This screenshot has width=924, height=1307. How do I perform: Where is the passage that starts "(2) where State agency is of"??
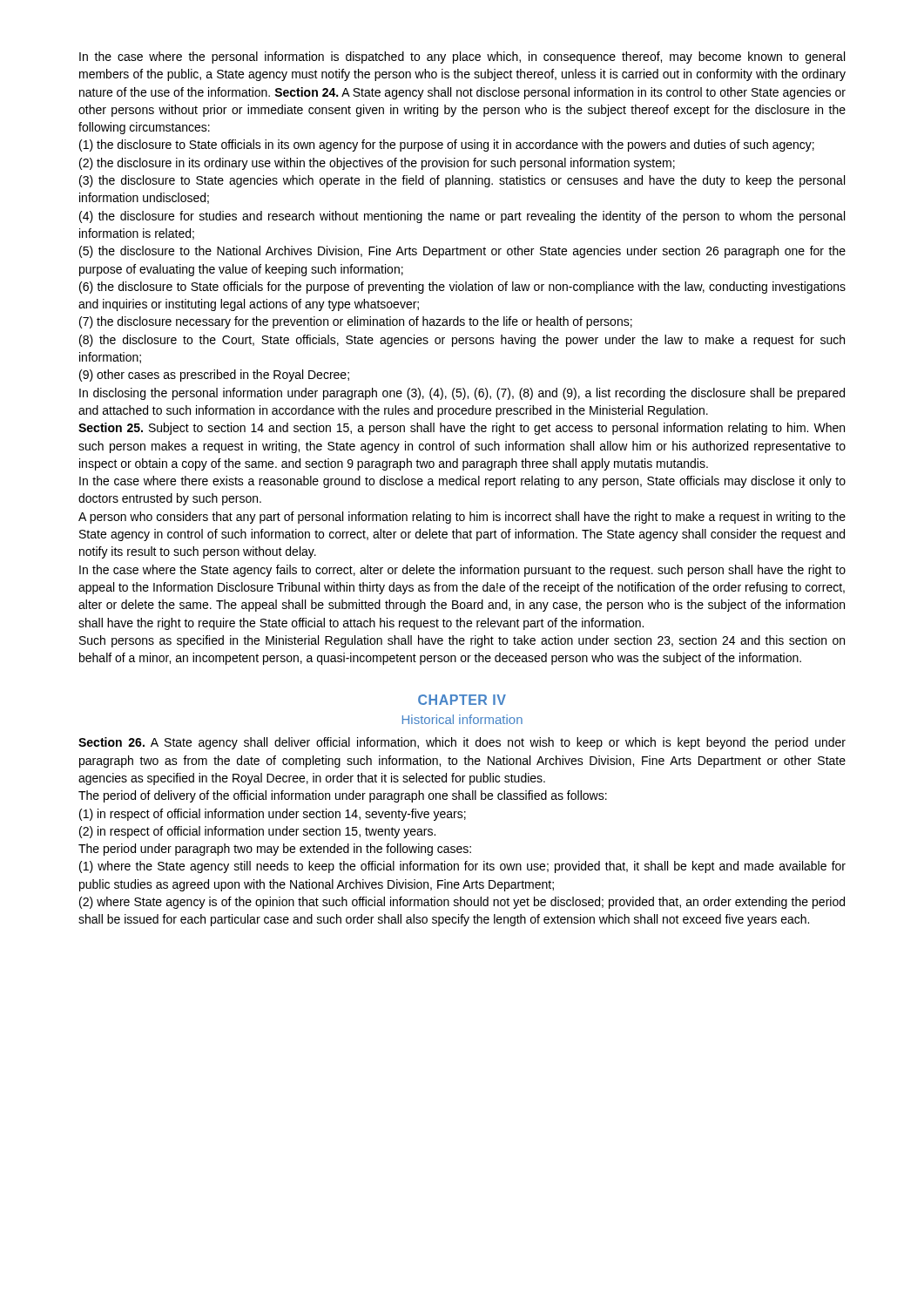(x=462, y=911)
